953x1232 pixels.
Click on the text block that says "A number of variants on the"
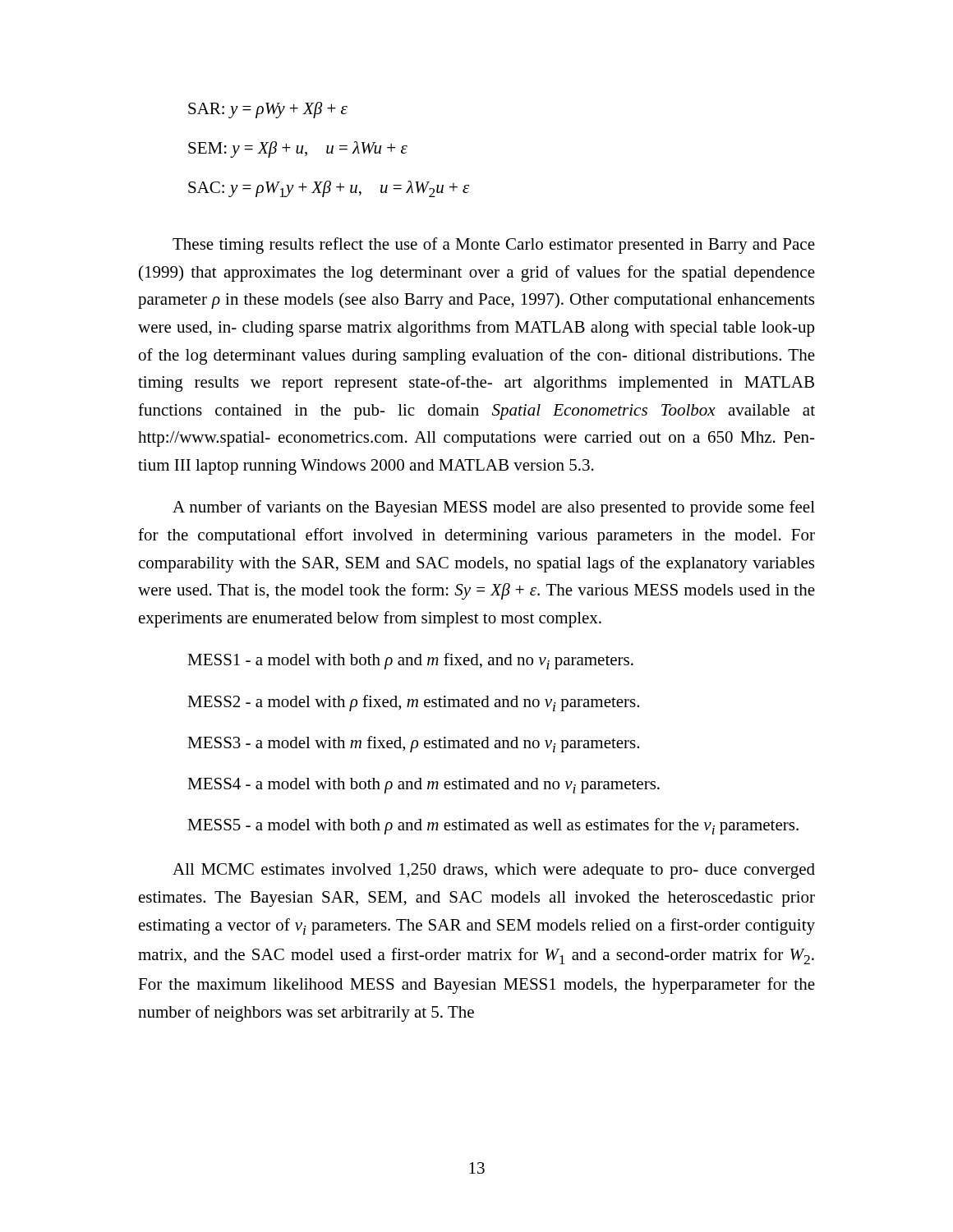pos(476,563)
